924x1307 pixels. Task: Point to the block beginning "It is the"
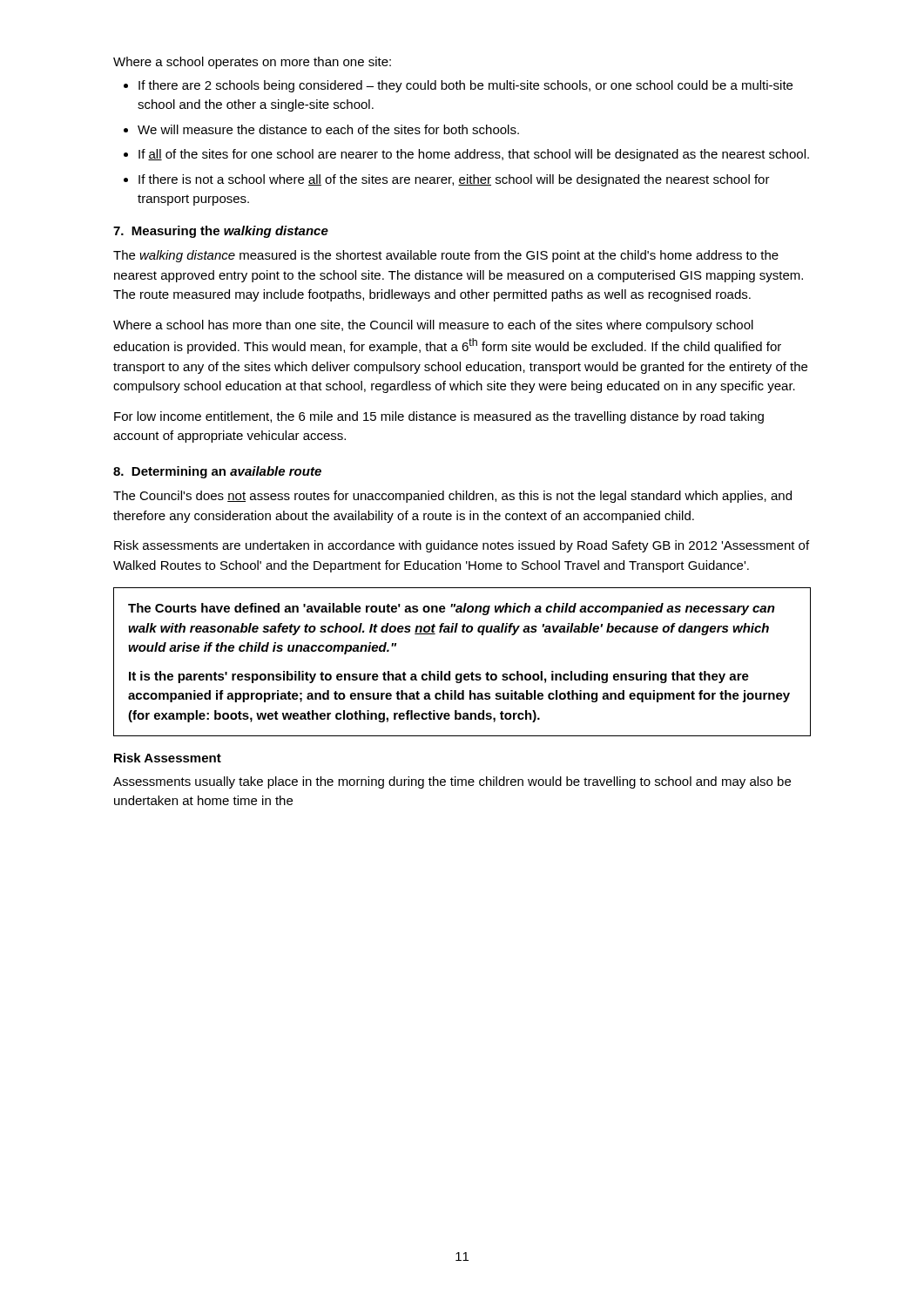[x=459, y=695]
